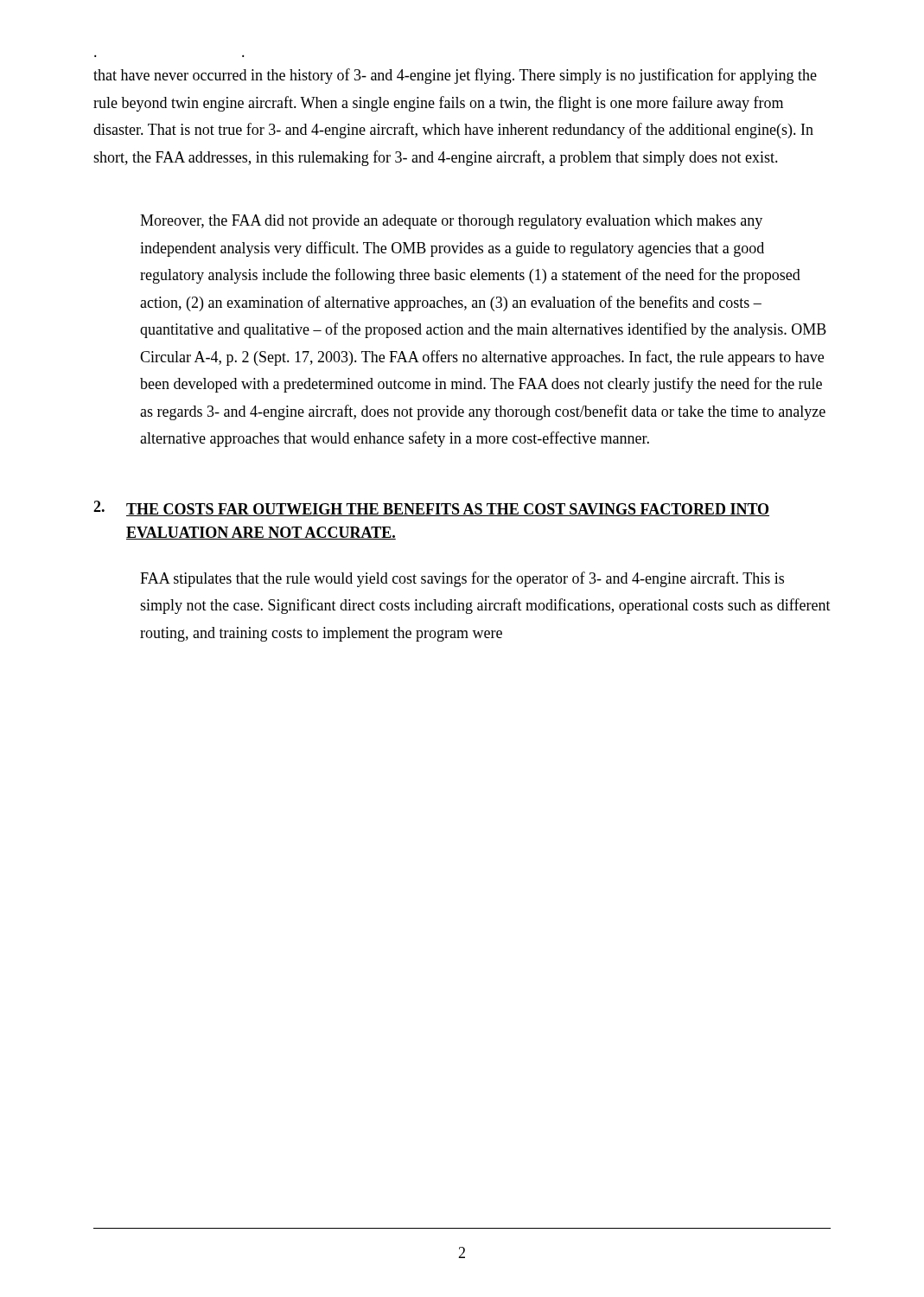Locate the text block that reads "FAA stipulates that"

tap(462, 606)
